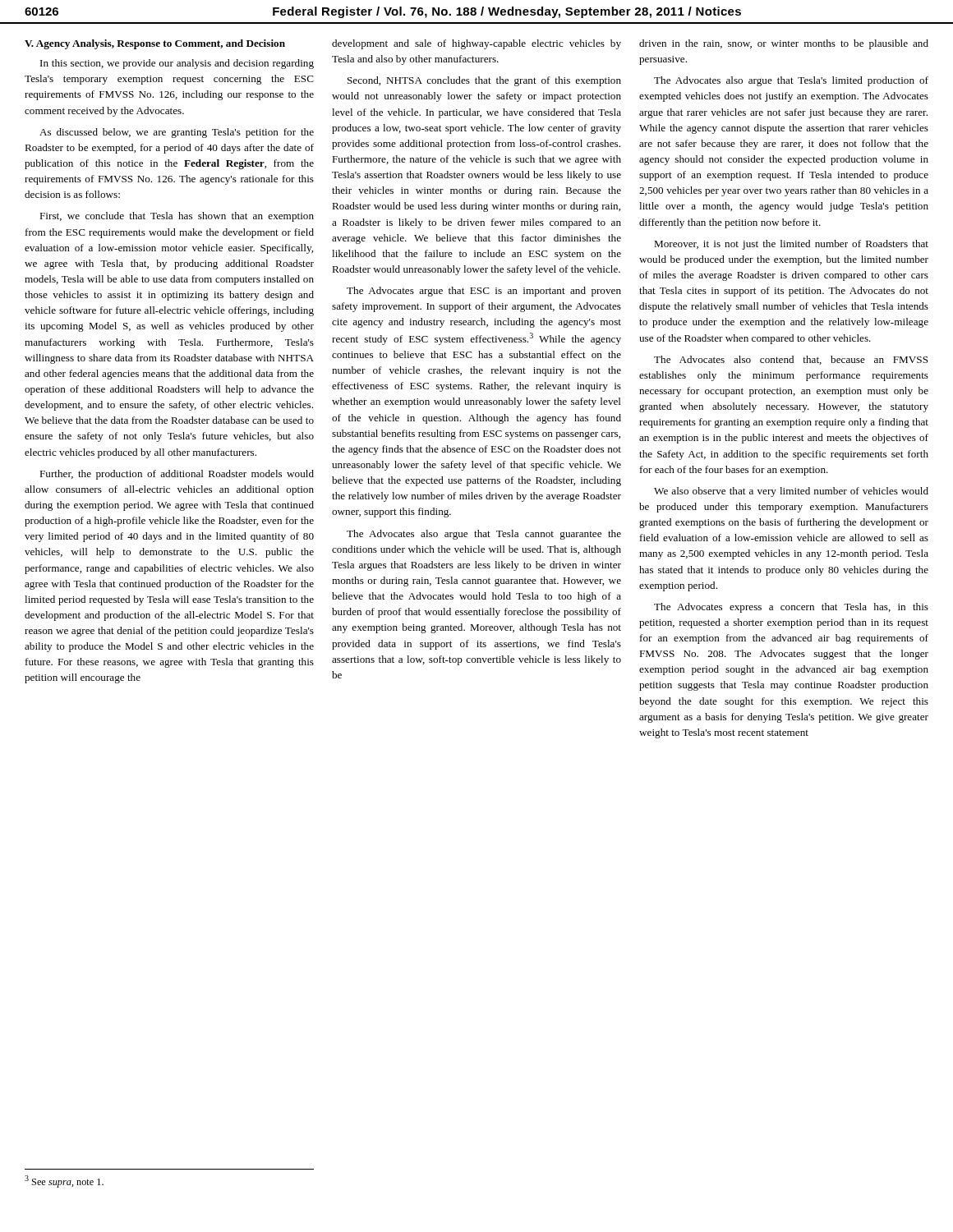This screenshot has width=953, height=1232.
Task: Point to the block beginning "In this section, we provide our analysis and"
Action: coord(169,87)
